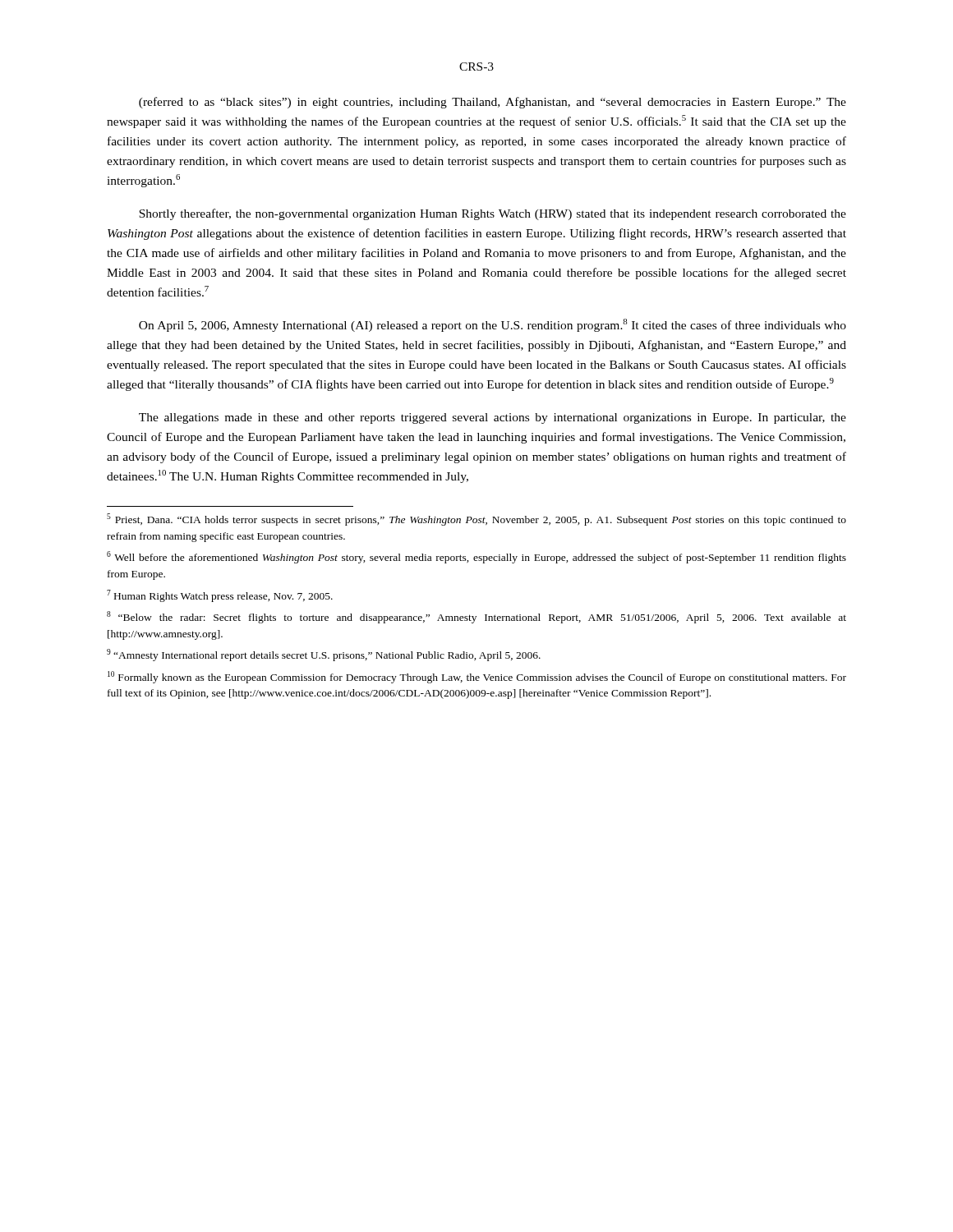
Task: Click on the text starting "10 Formally known as the European Commission"
Action: tap(476, 684)
